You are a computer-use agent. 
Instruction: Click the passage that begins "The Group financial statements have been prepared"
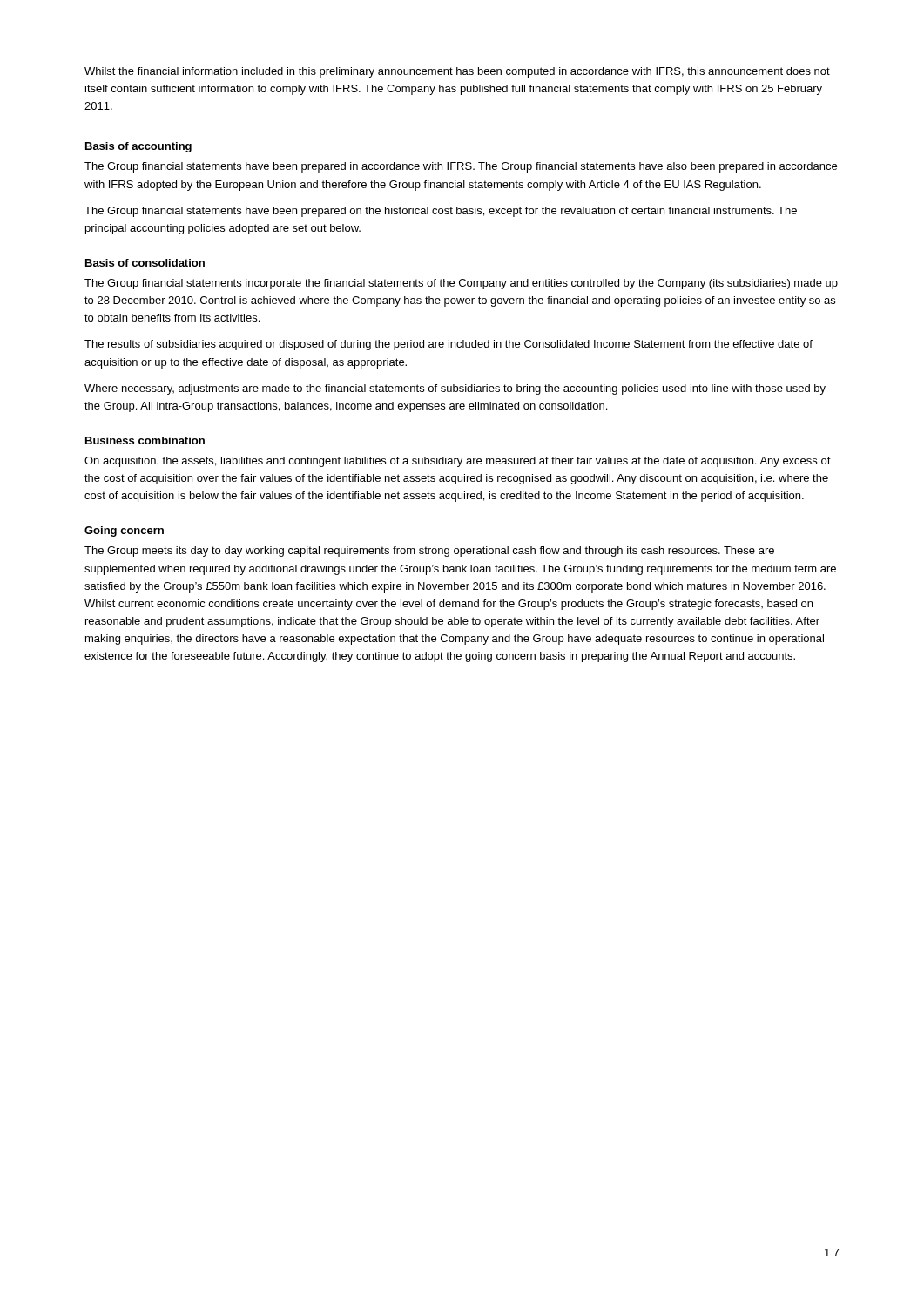(x=462, y=197)
